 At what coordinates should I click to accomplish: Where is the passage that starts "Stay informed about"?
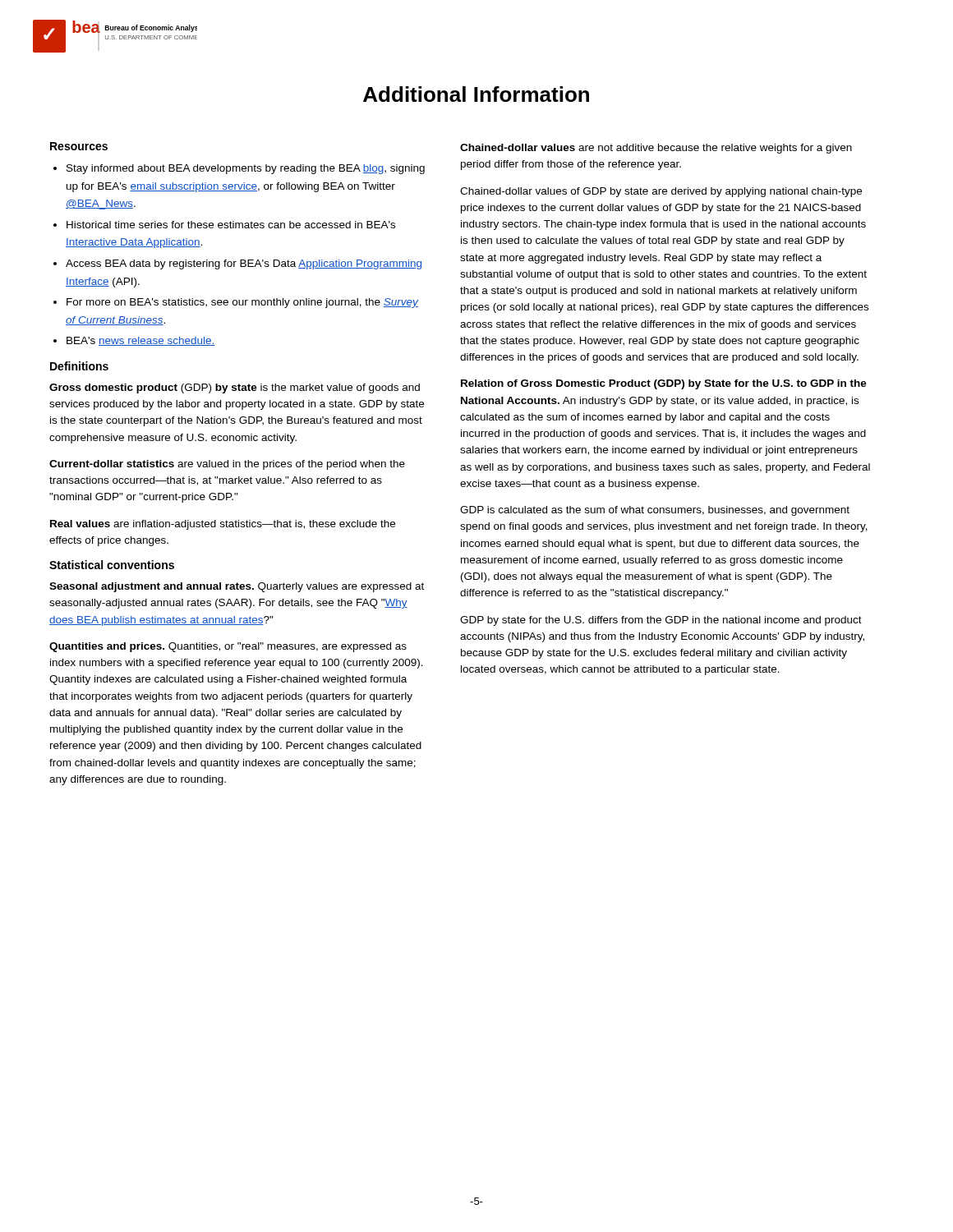pyautogui.click(x=245, y=186)
